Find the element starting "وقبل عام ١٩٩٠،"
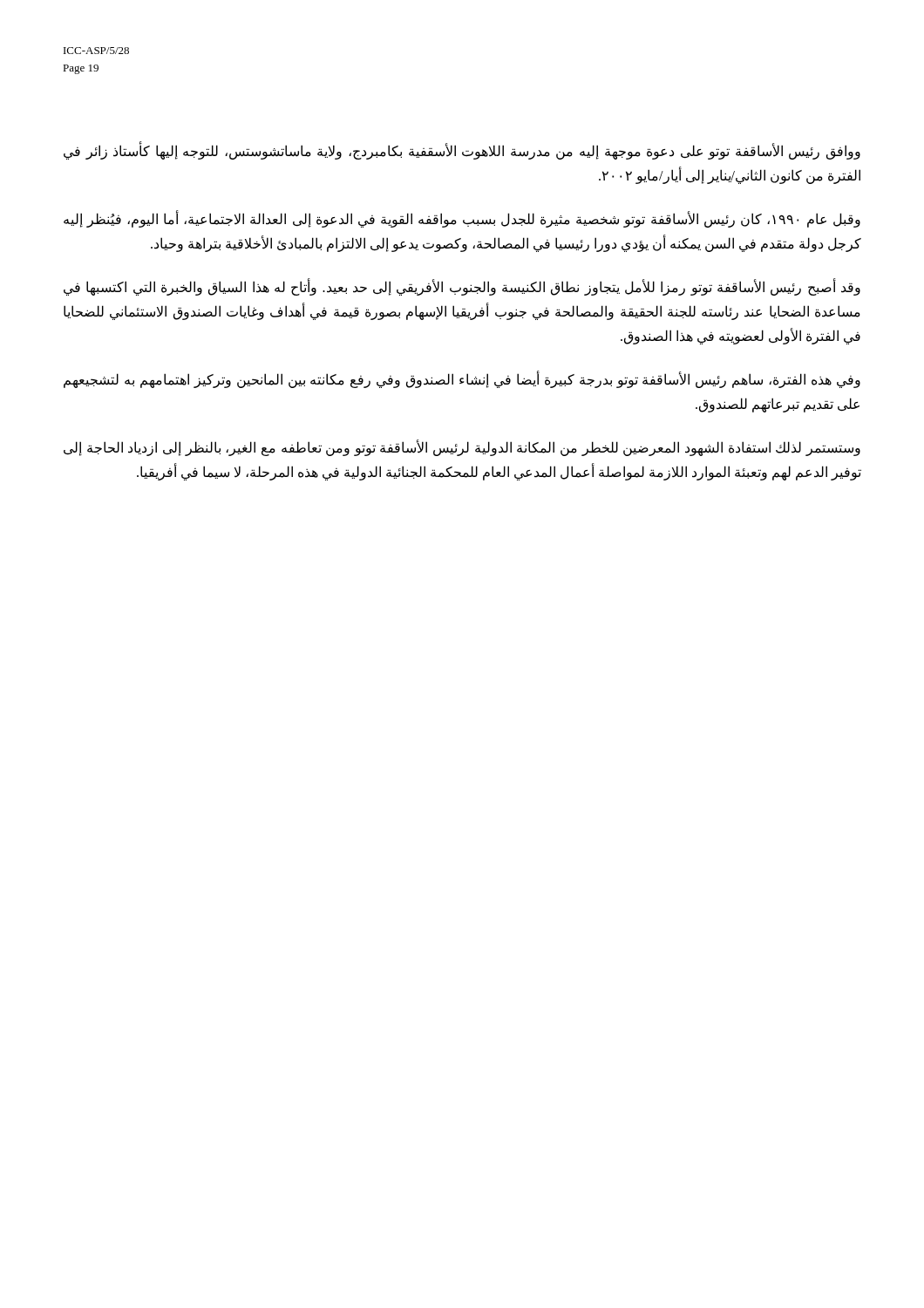Image resolution: width=924 pixels, height=1308 pixels. [462, 232]
